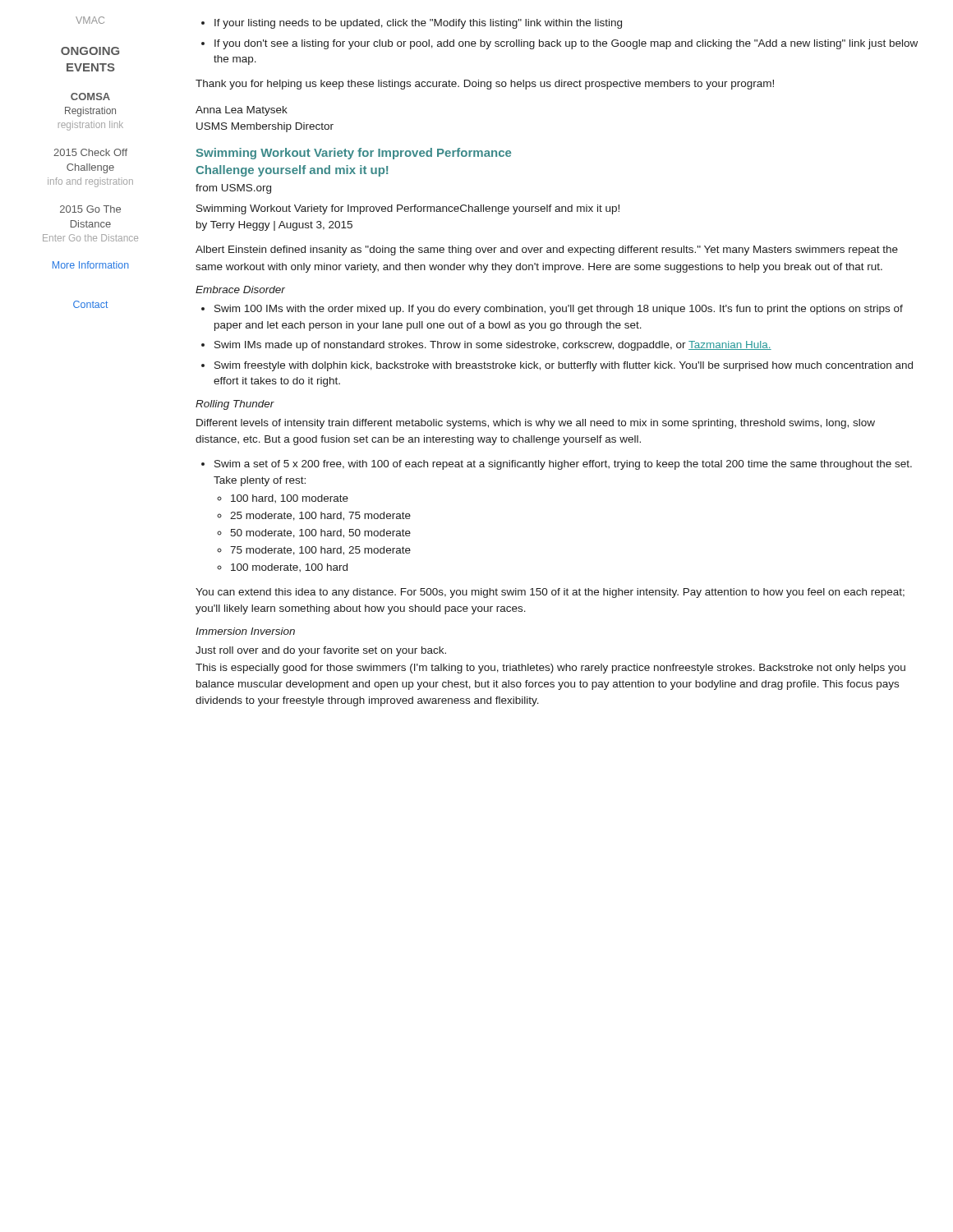This screenshot has width=953, height=1232.
Task: Find the text block starting "COMSA Registration registration link"
Action: point(90,111)
